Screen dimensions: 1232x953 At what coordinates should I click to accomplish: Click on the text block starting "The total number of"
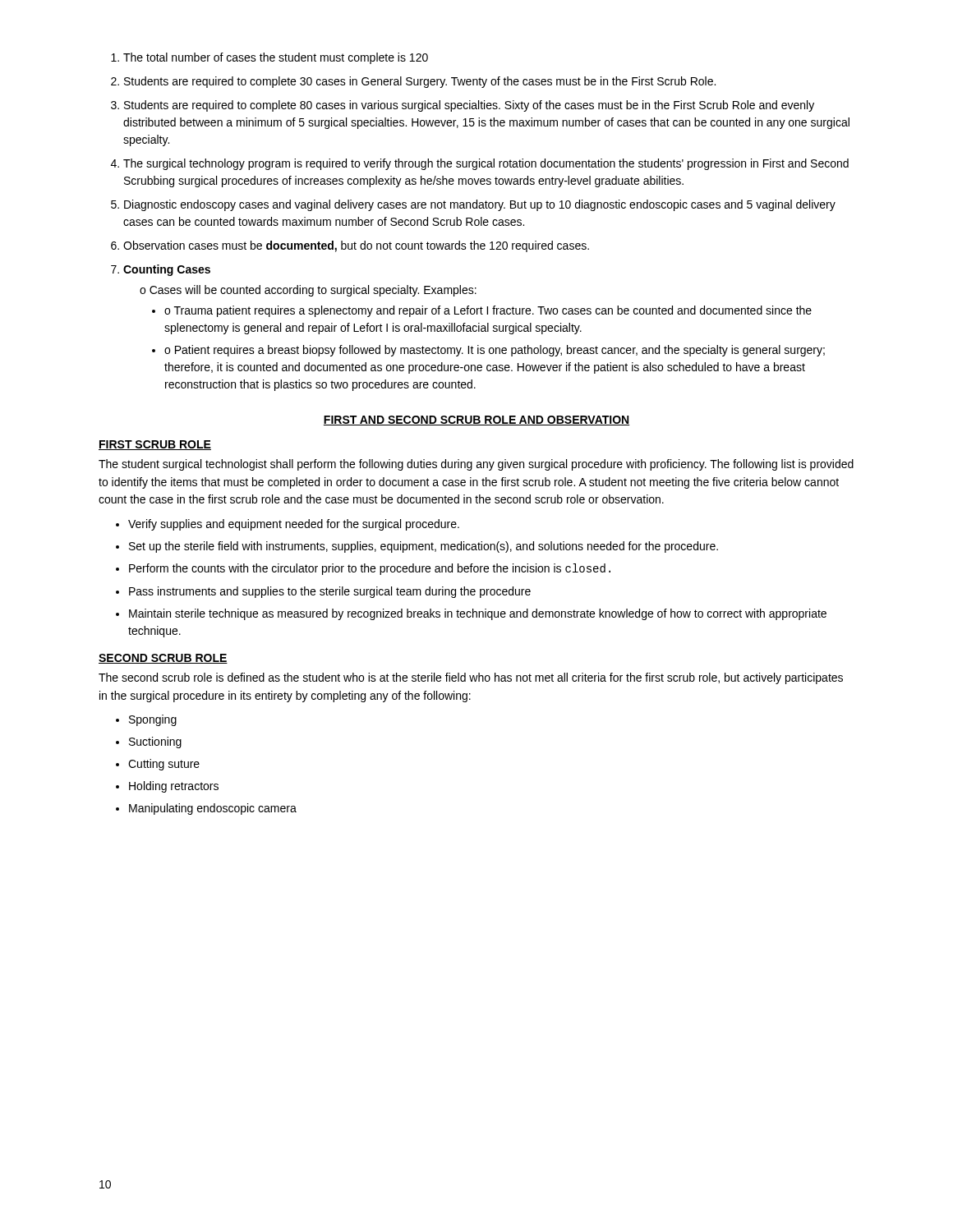coord(276,57)
